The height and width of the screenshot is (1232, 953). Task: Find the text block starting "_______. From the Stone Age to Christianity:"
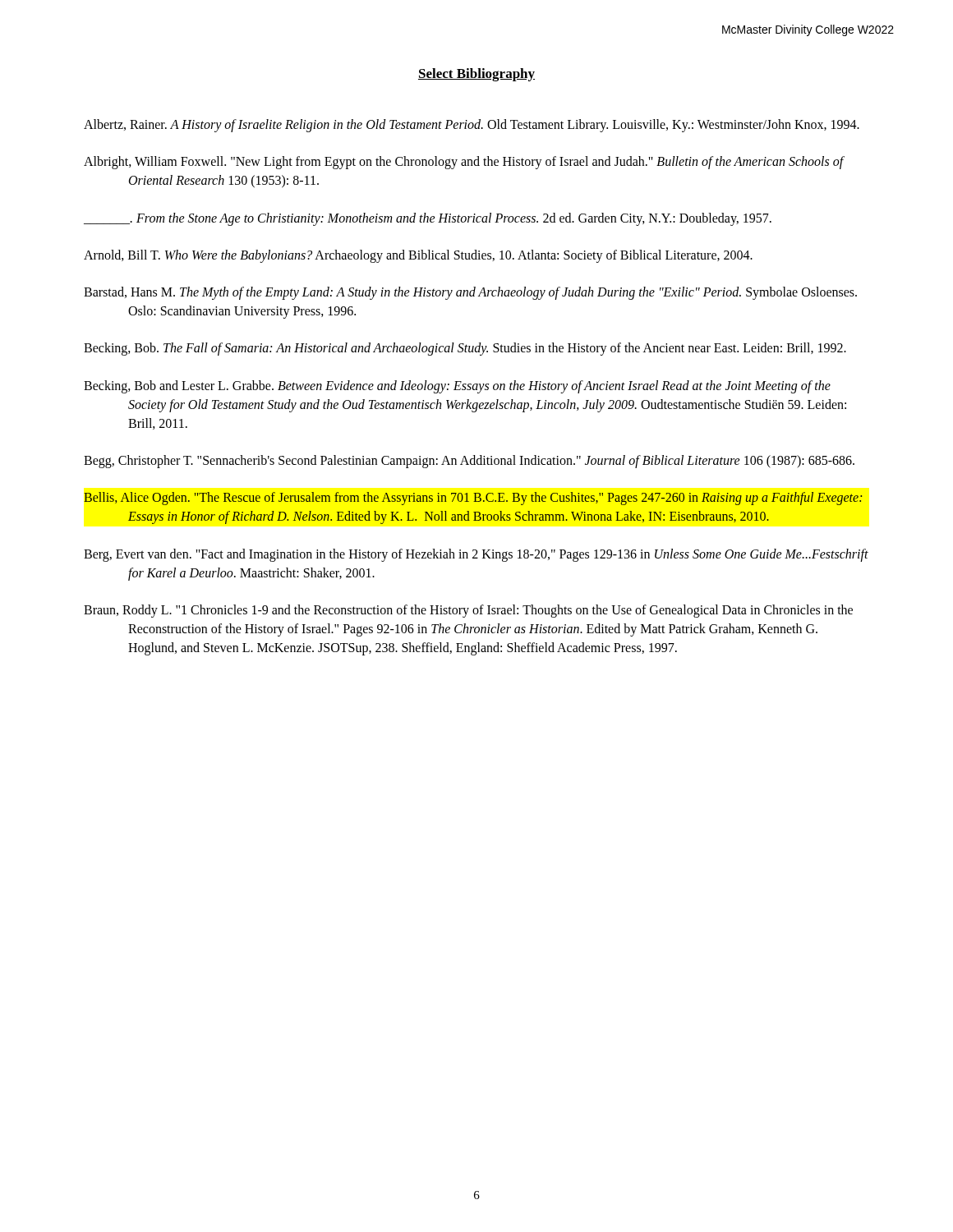tap(428, 218)
